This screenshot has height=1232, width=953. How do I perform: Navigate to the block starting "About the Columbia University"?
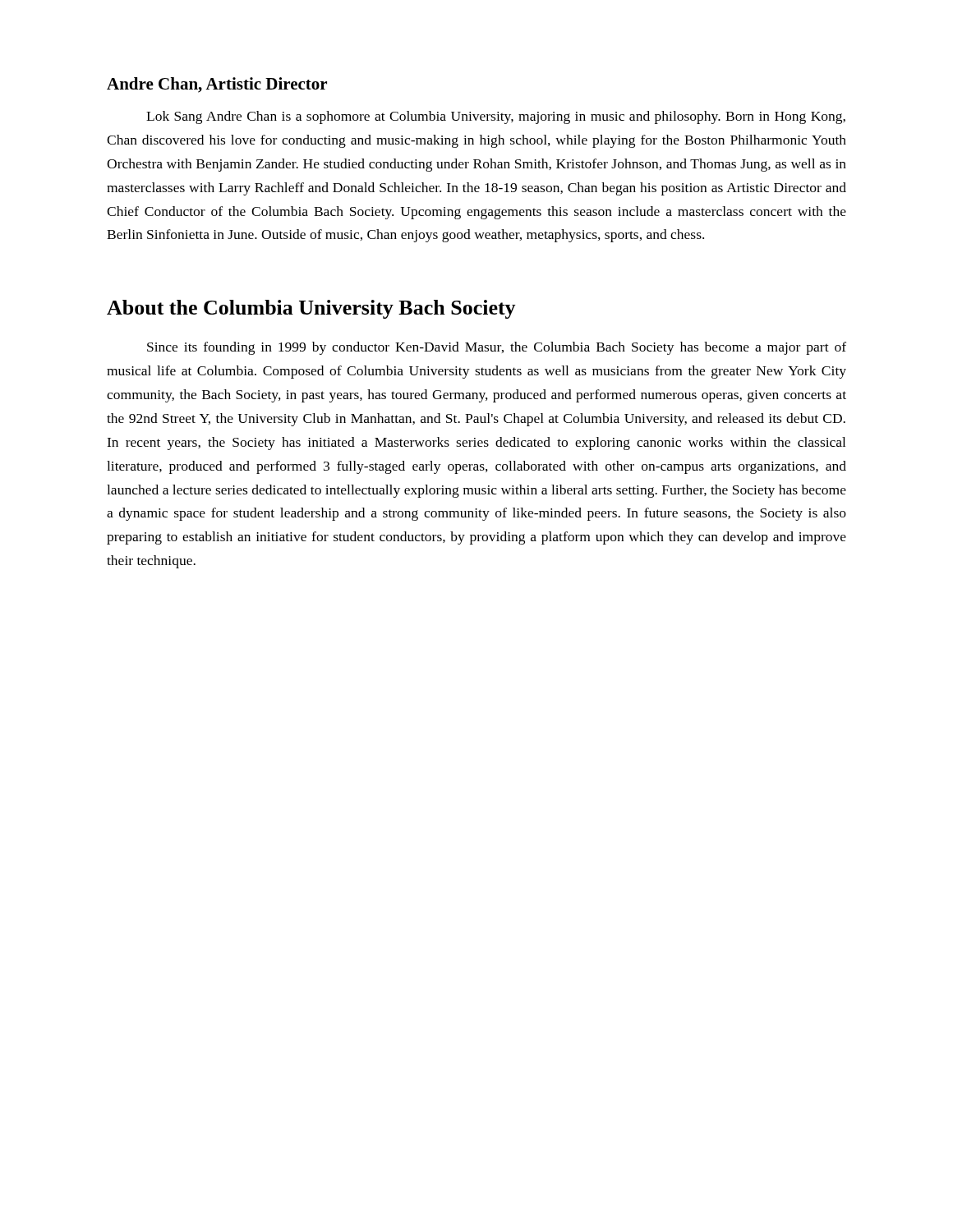[x=311, y=308]
